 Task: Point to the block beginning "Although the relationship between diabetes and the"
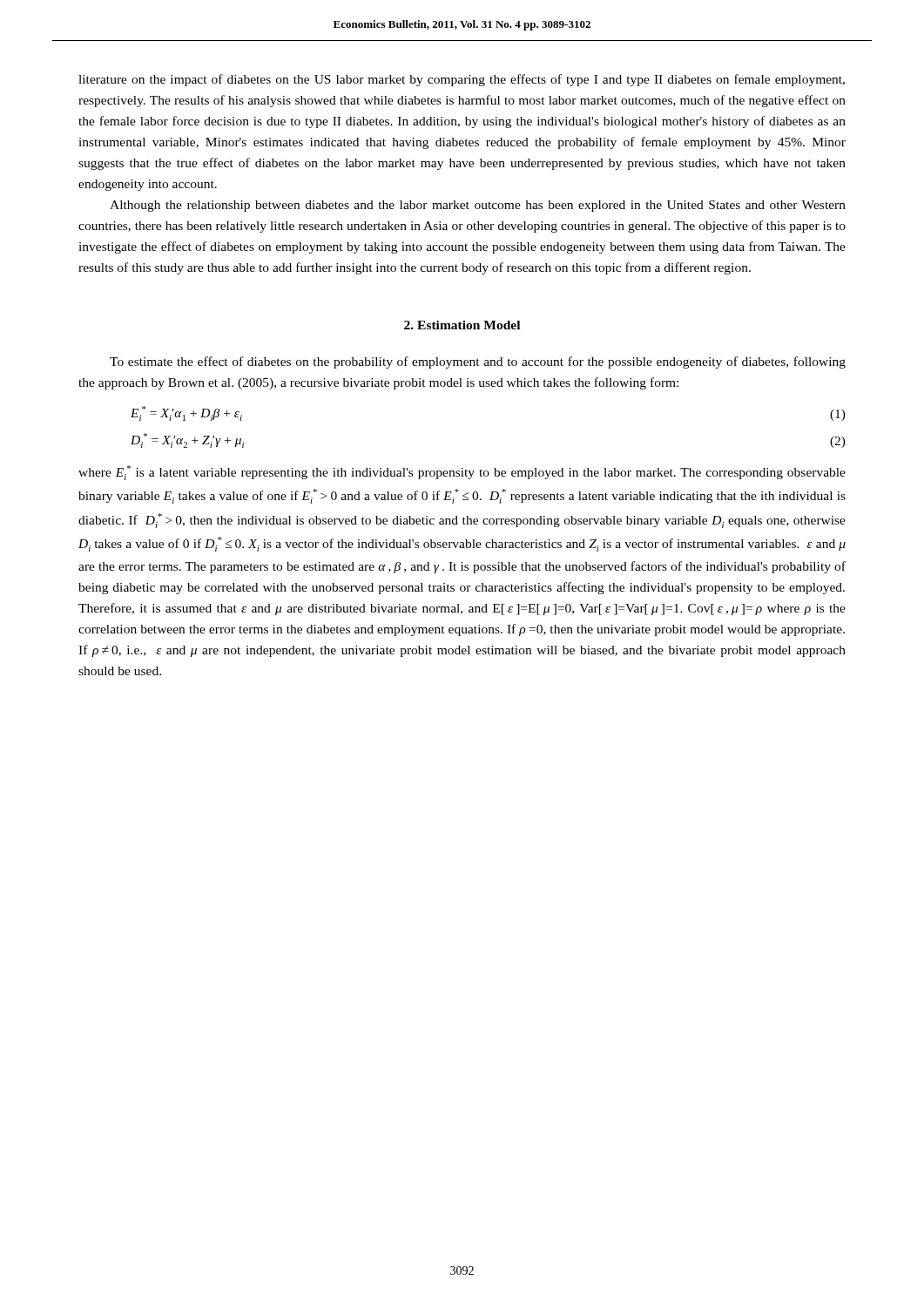(x=462, y=236)
